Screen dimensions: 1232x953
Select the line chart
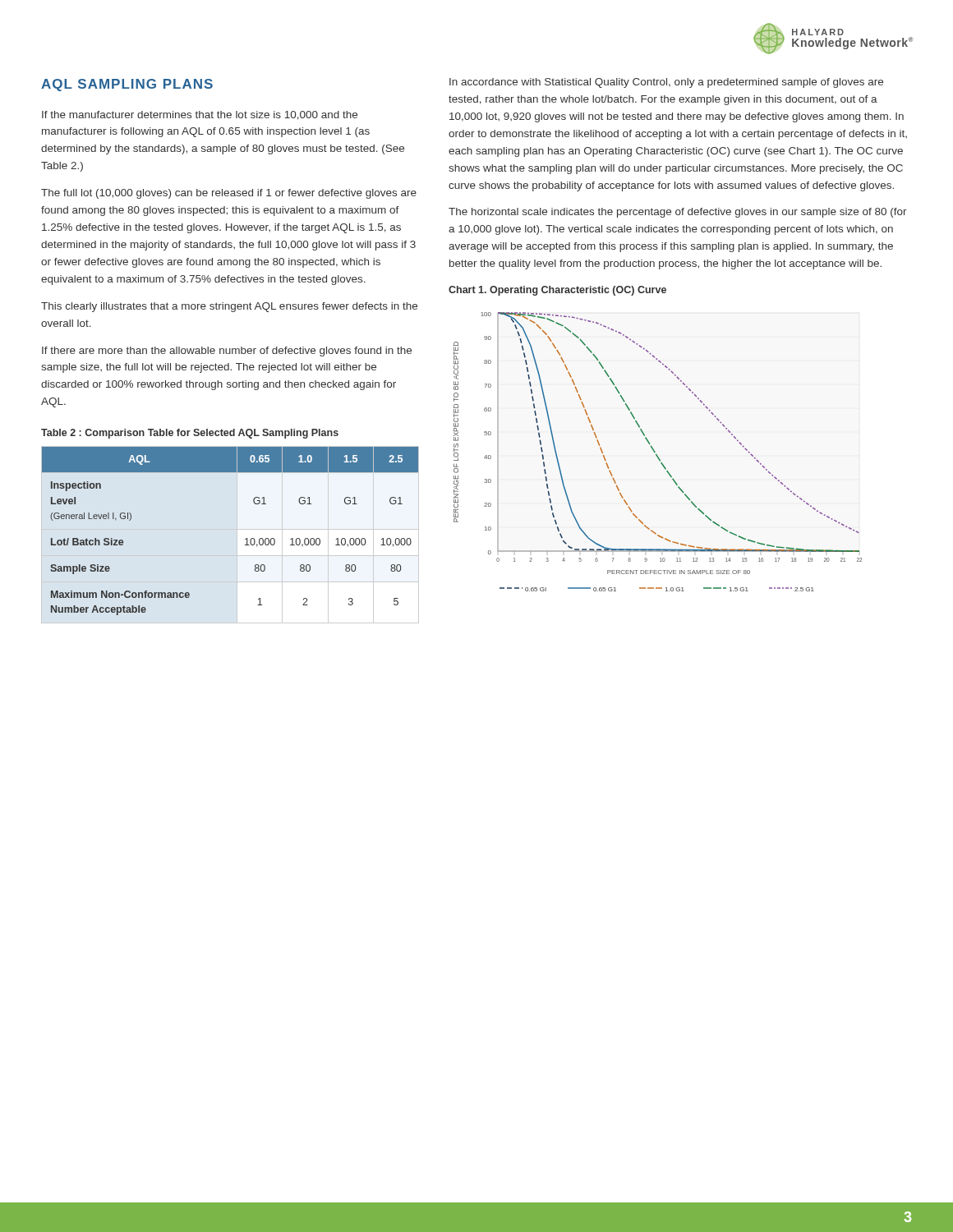pos(680,453)
